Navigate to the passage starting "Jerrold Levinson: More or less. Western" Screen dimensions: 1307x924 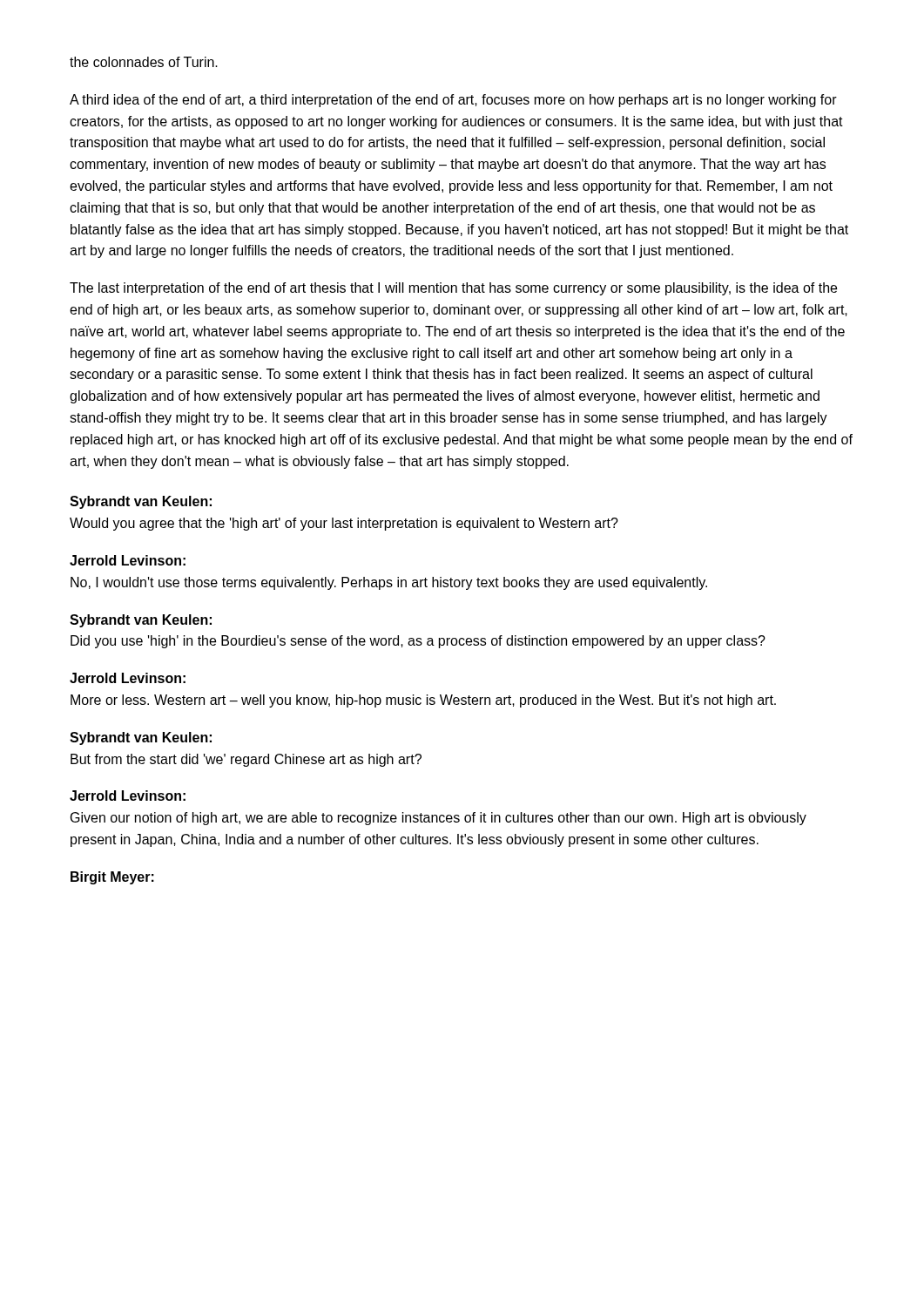coord(423,689)
